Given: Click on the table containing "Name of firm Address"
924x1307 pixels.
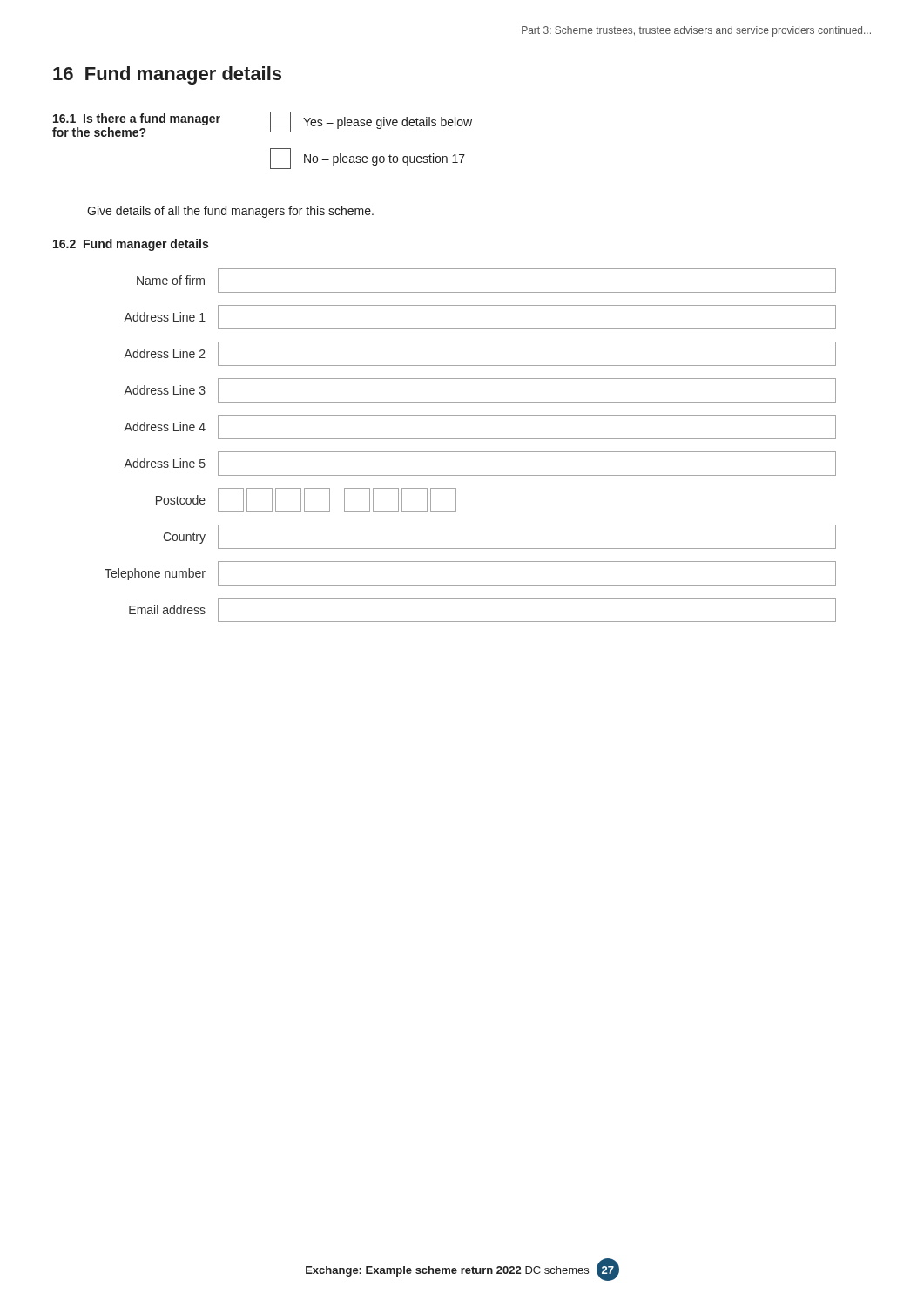Looking at the screenshot, I should coord(444,451).
